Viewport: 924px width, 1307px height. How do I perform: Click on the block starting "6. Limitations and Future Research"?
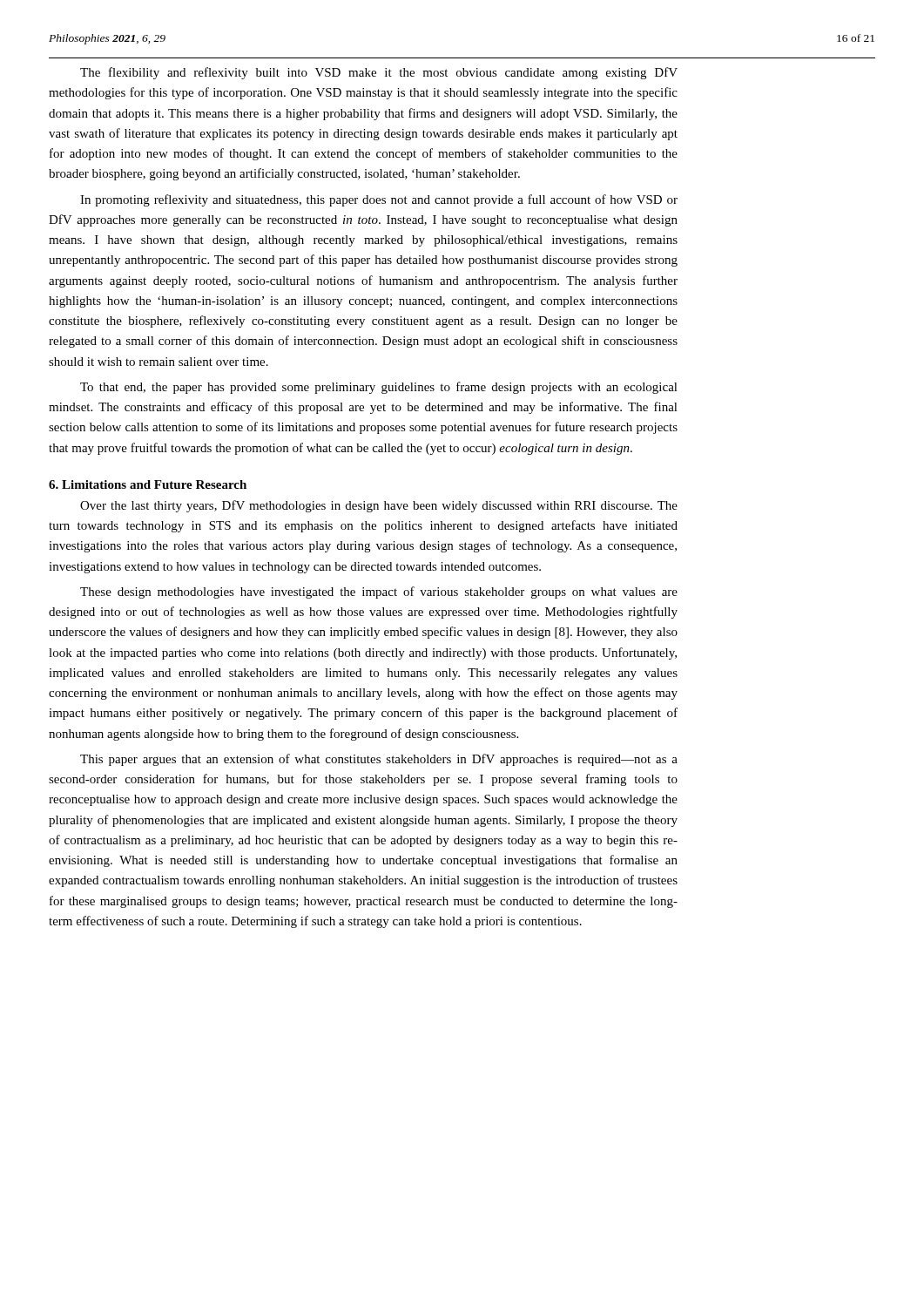[148, 484]
